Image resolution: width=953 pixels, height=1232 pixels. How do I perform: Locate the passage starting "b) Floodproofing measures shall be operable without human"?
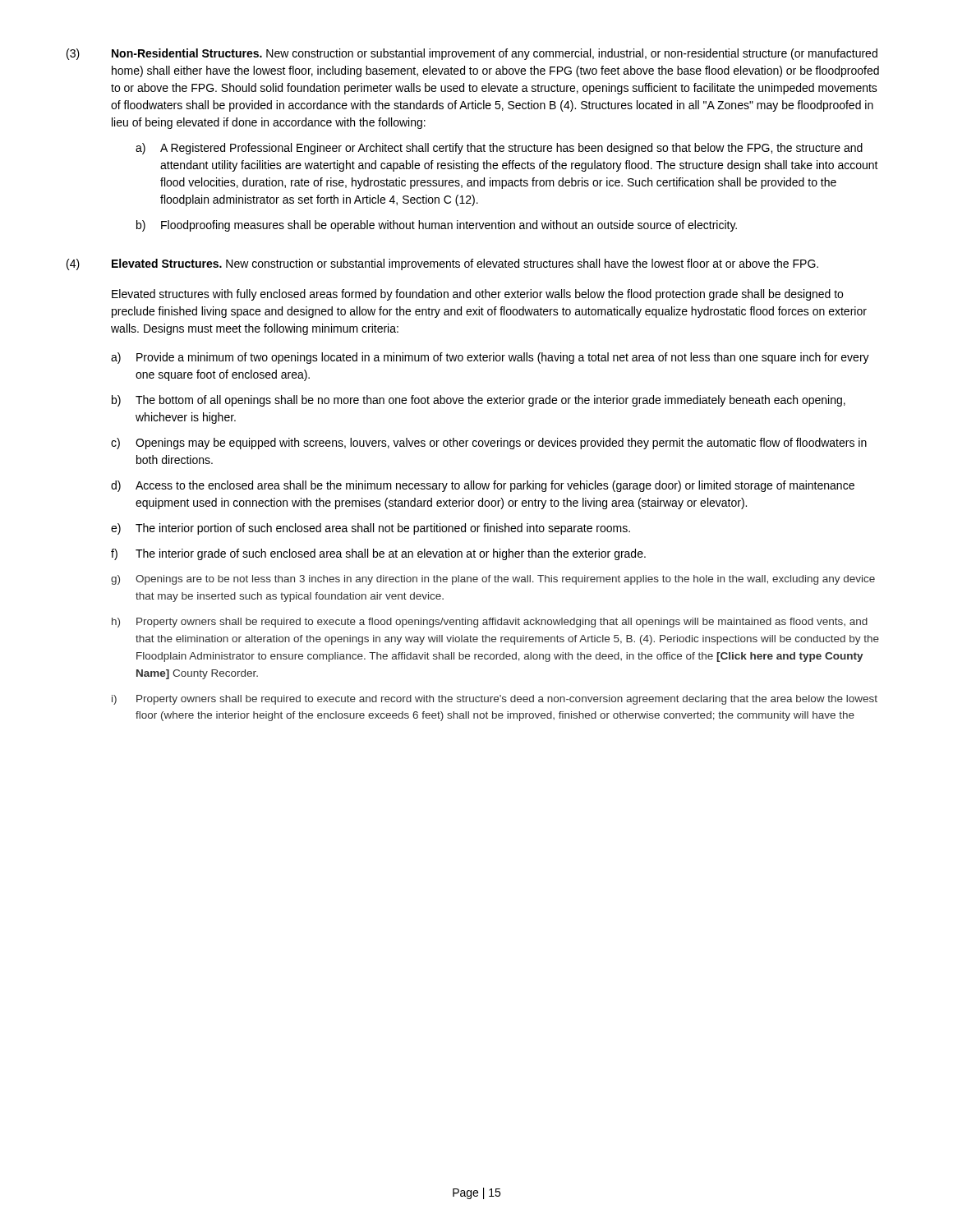point(511,225)
